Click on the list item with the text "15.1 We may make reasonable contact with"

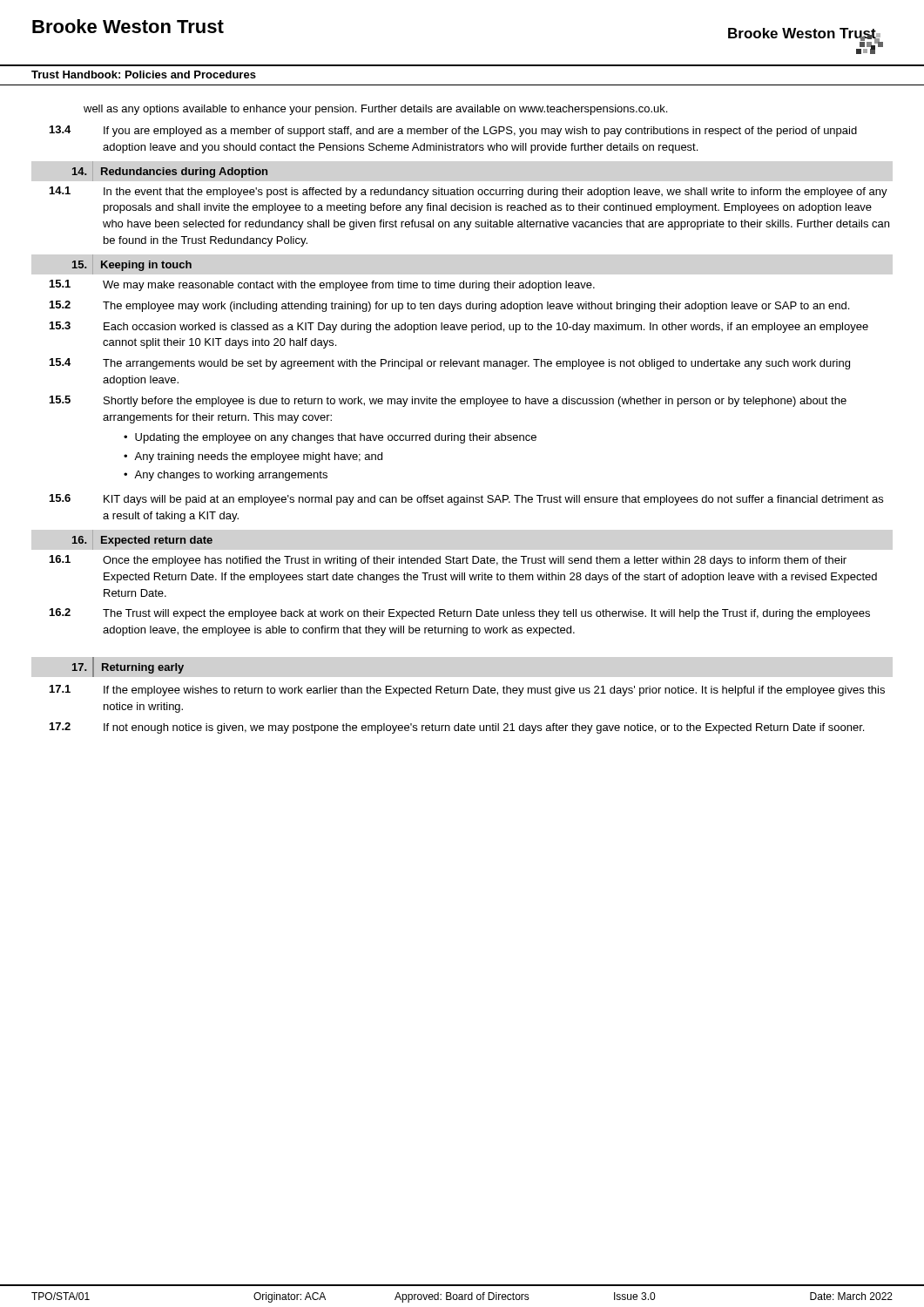point(466,285)
